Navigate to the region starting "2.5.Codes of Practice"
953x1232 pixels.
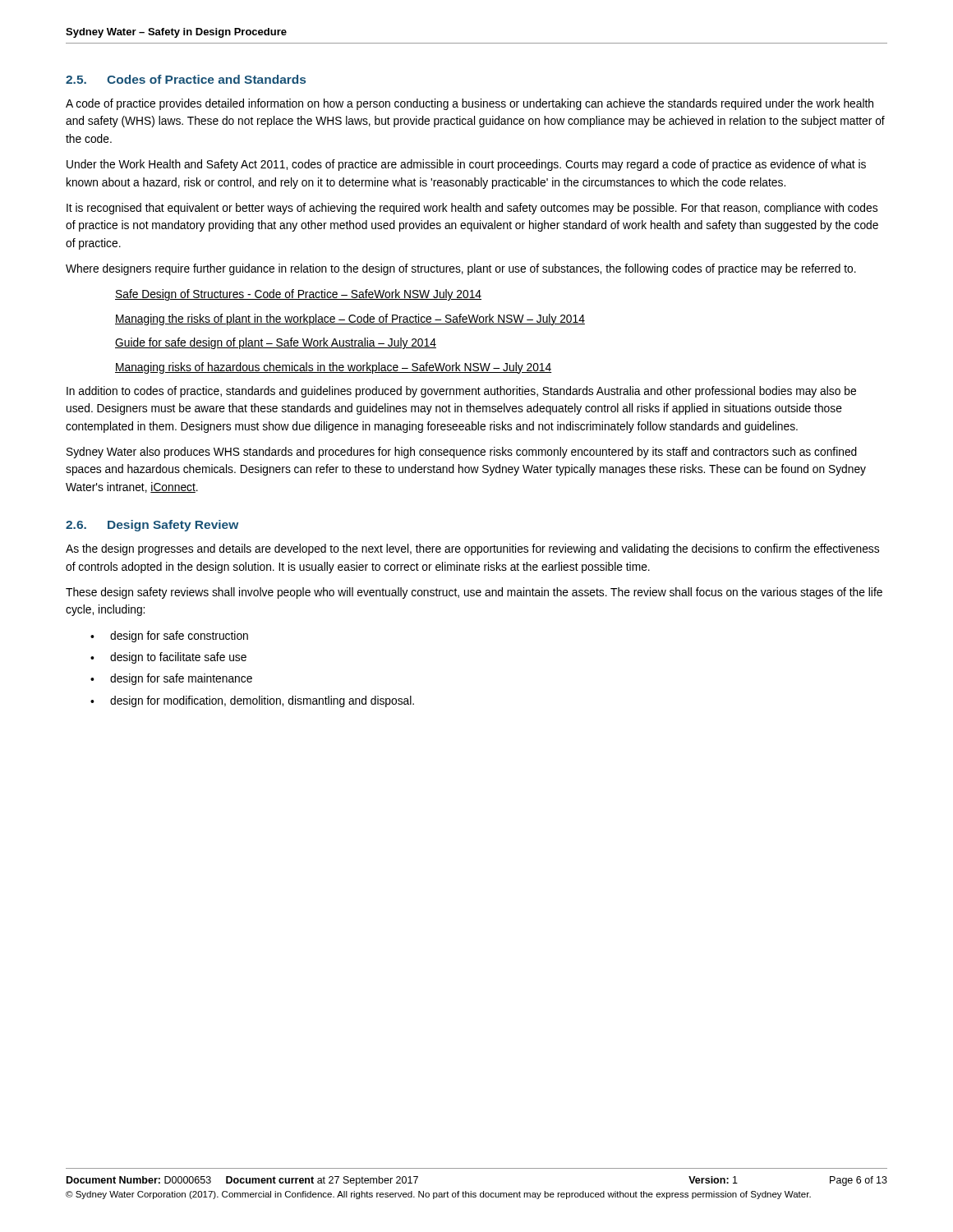(186, 80)
